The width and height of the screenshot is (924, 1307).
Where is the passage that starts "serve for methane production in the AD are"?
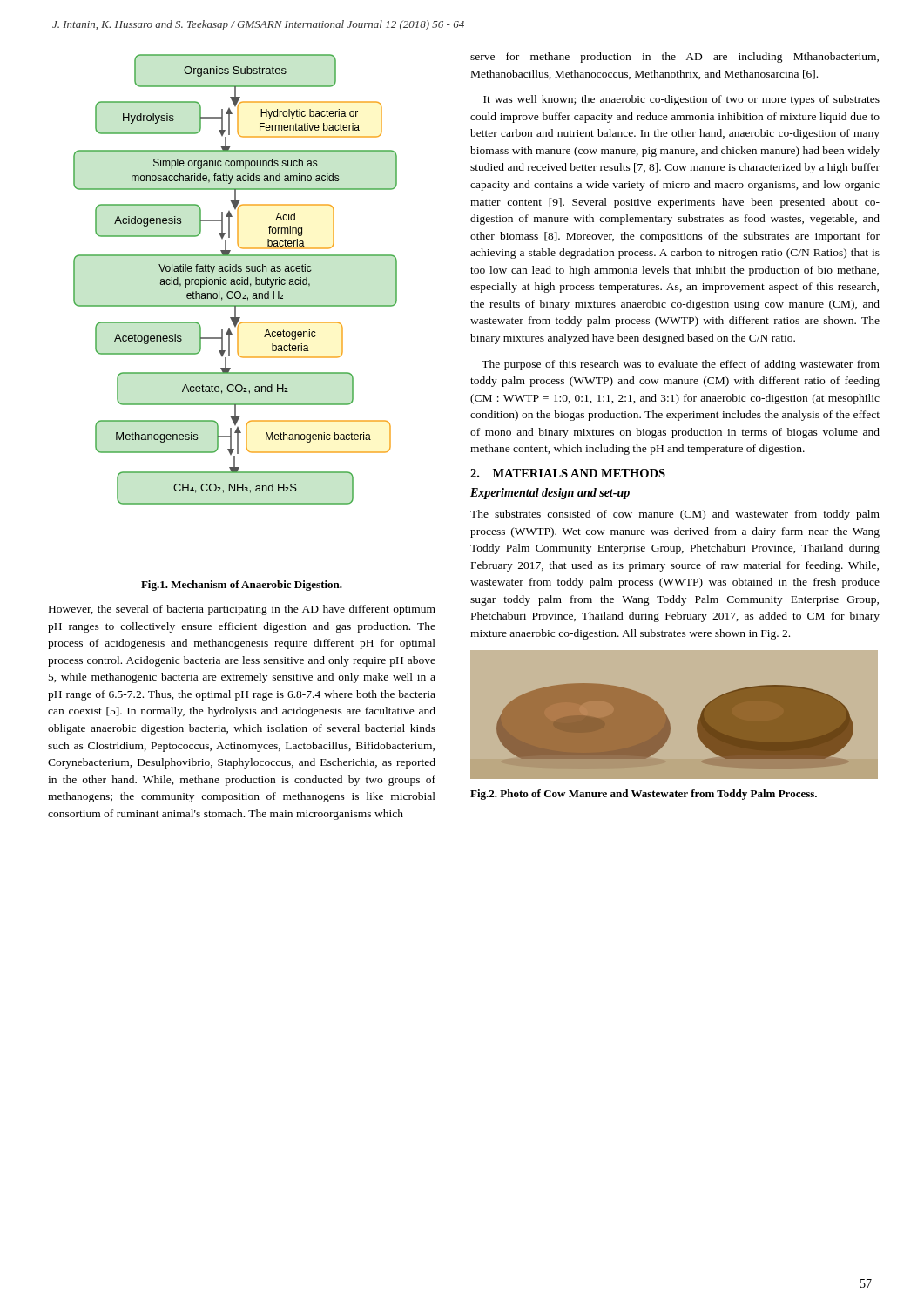tap(675, 65)
